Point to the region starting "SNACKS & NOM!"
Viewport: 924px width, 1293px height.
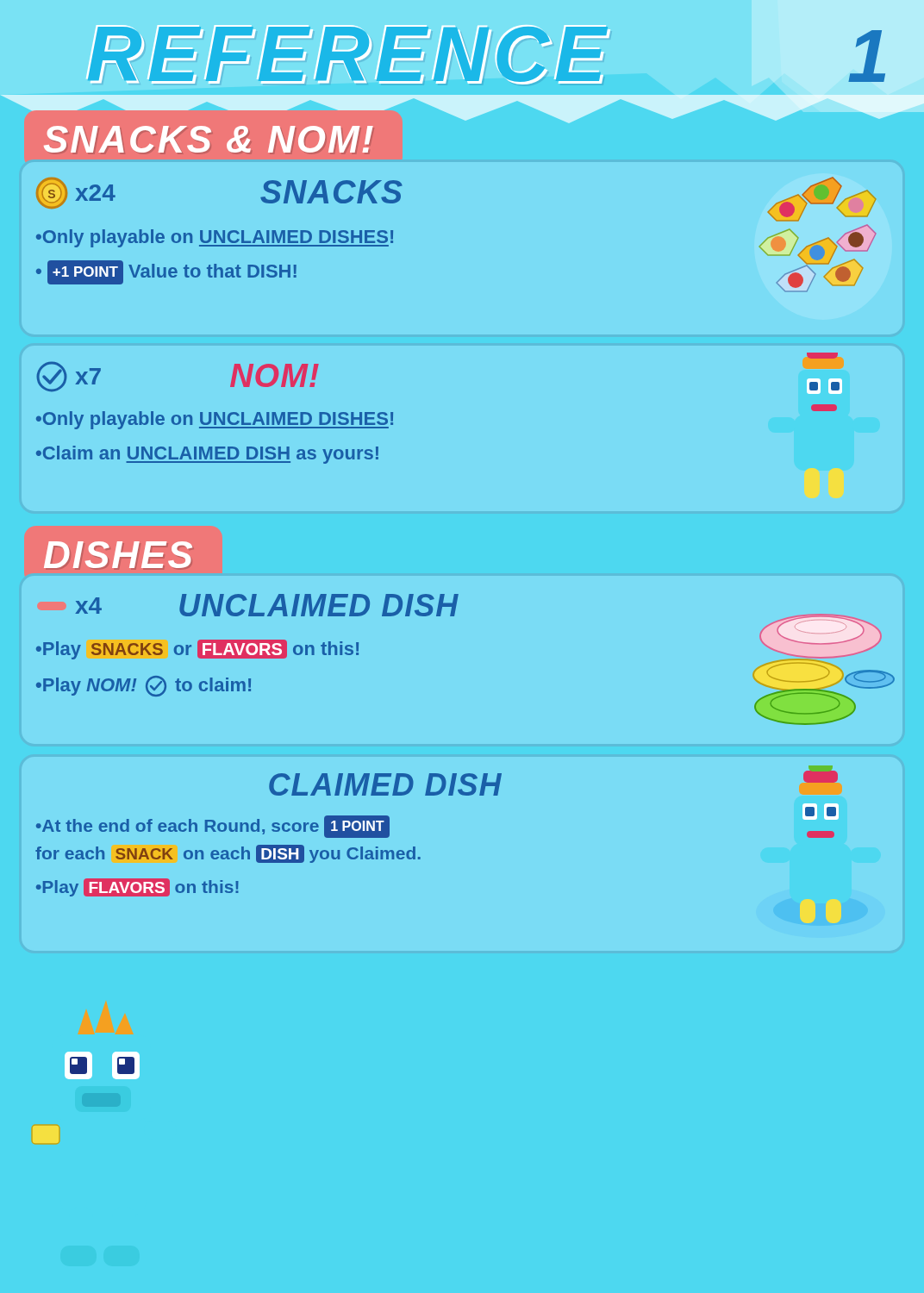(x=213, y=140)
